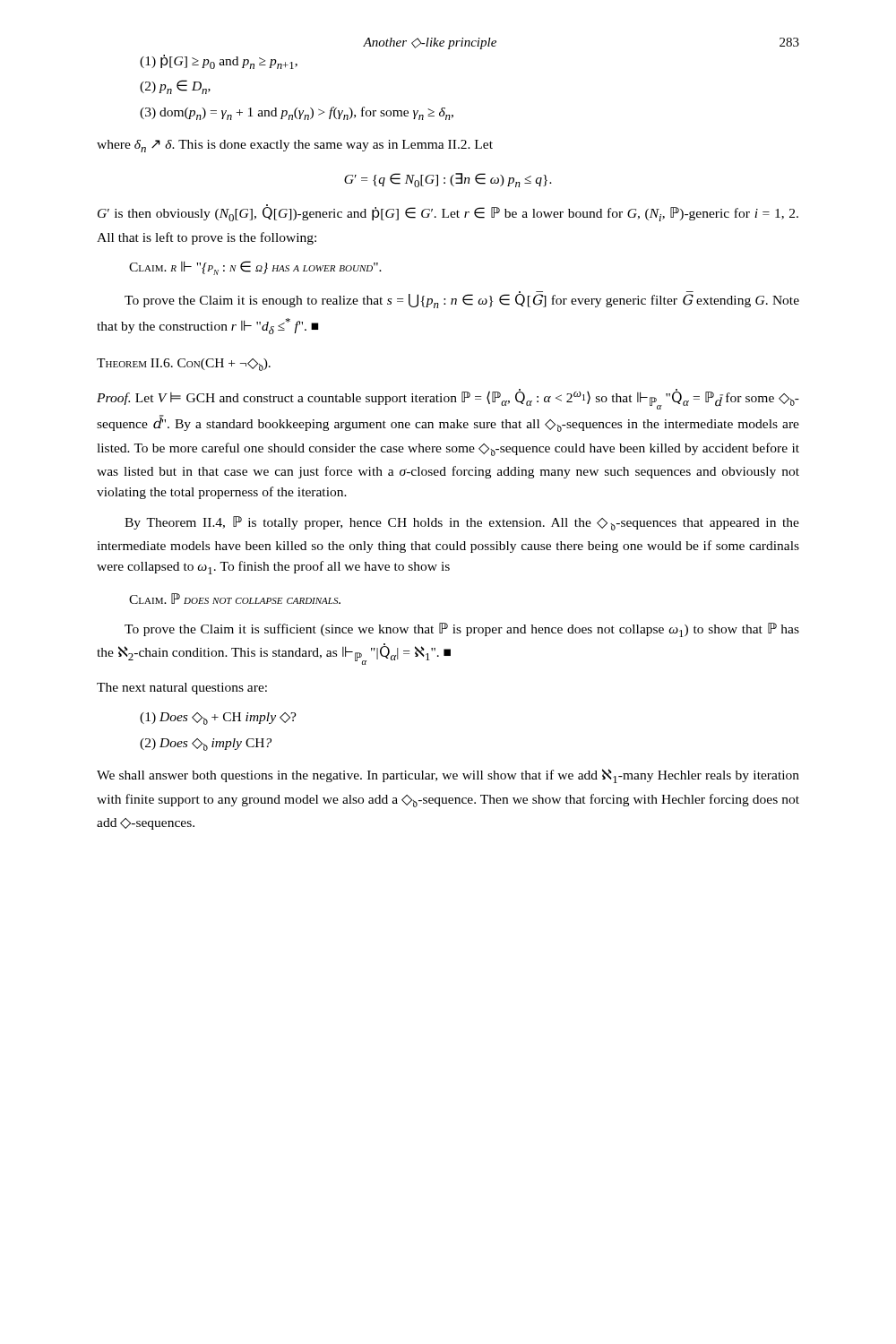
Task: Find the passage starting "G′ is then obviously (N0[G], Q̇[G])-generic and ṗ[G]"
Action: click(x=448, y=225)
